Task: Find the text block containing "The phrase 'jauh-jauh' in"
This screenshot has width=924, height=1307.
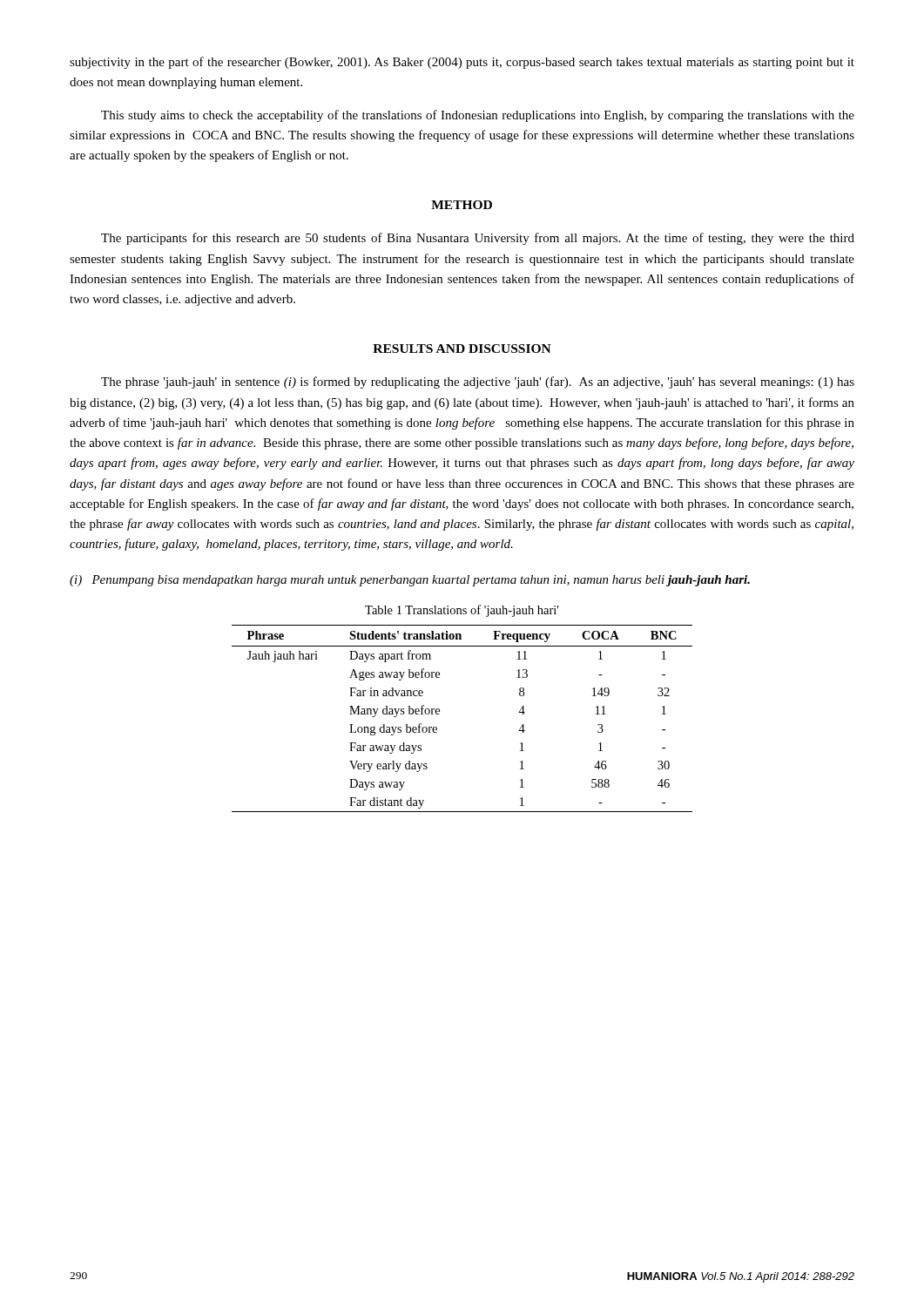Action: [462, 463]
